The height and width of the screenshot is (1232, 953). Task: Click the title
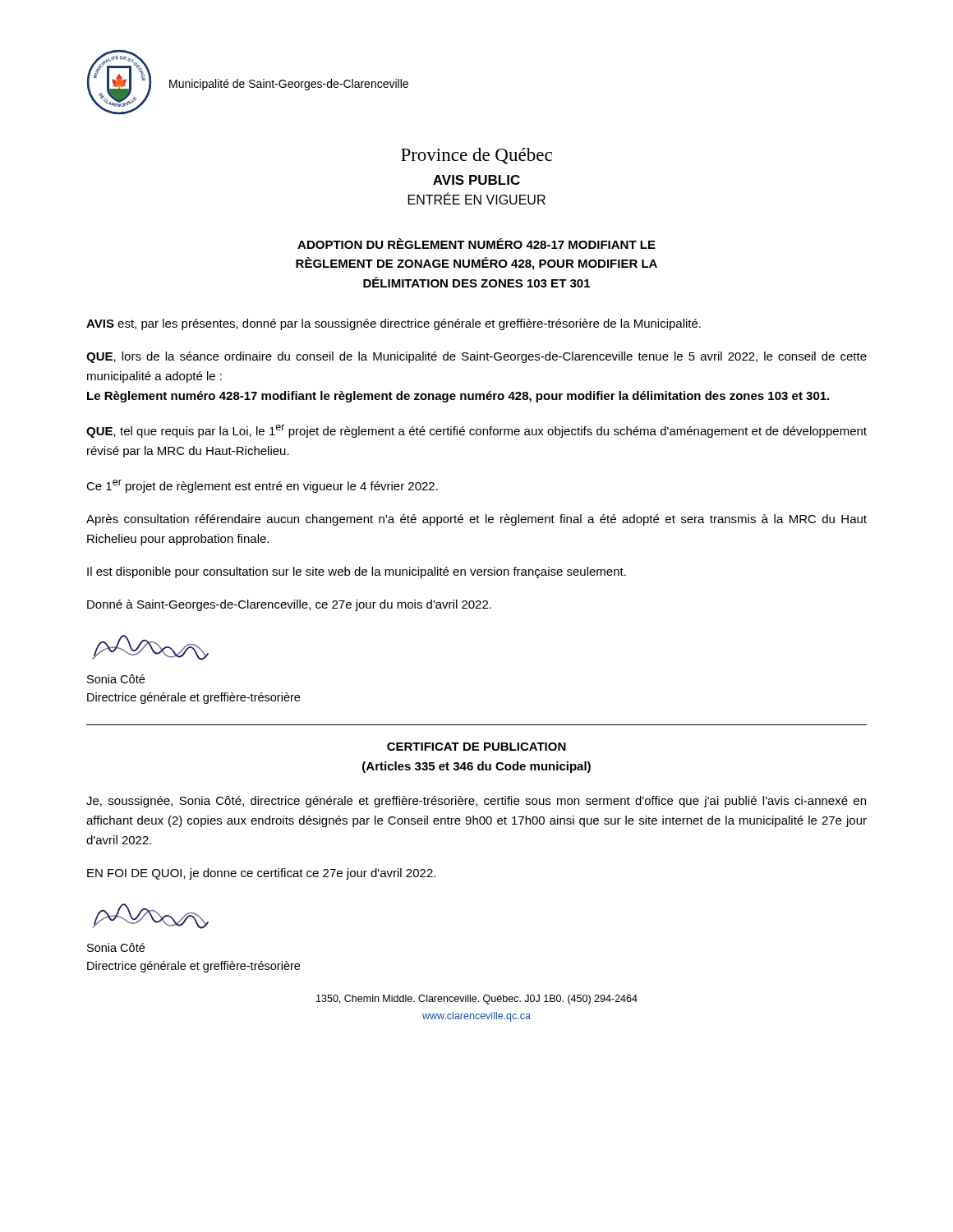(x=476, y=176)
